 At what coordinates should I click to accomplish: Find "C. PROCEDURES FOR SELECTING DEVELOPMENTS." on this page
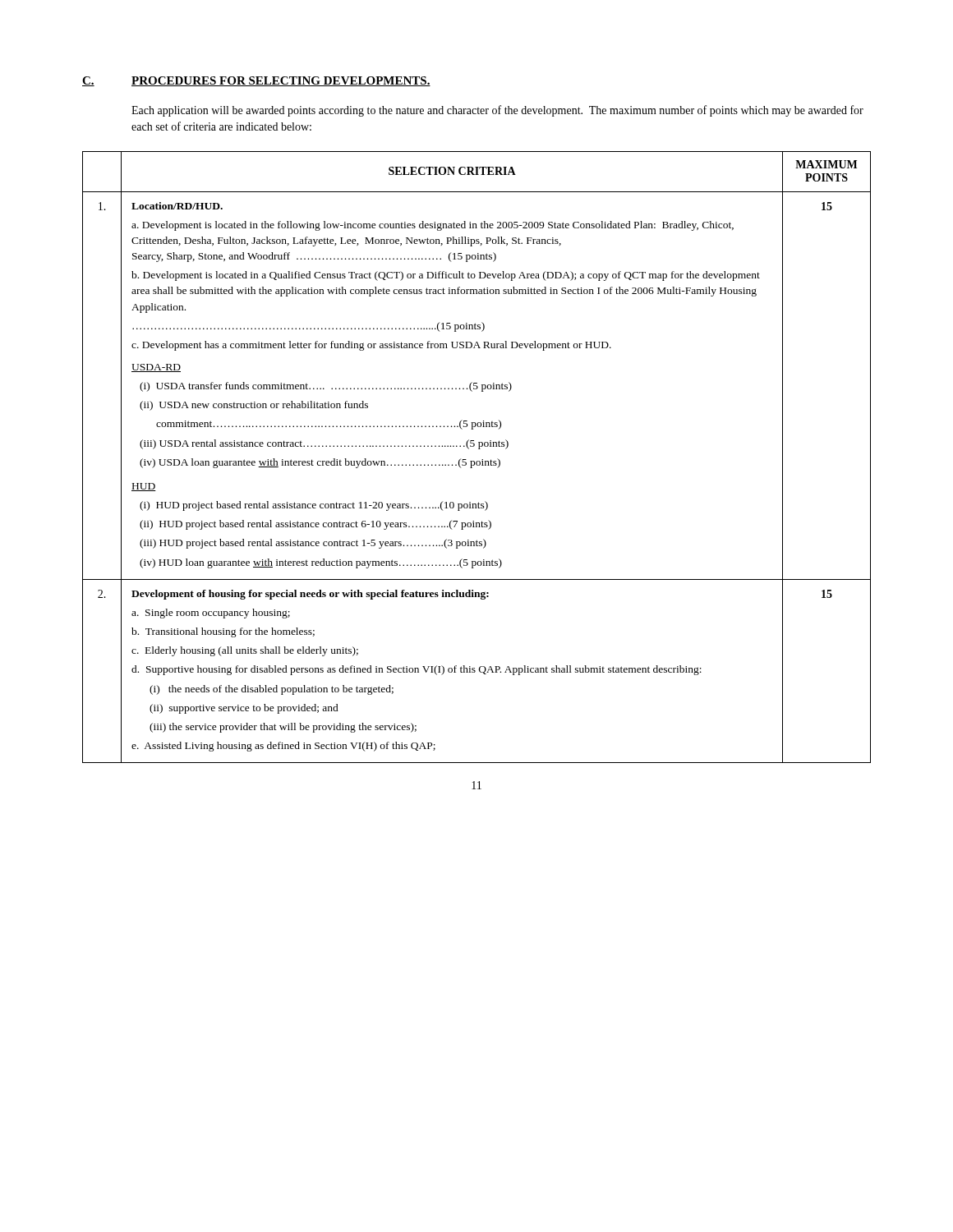pos(256,81)
